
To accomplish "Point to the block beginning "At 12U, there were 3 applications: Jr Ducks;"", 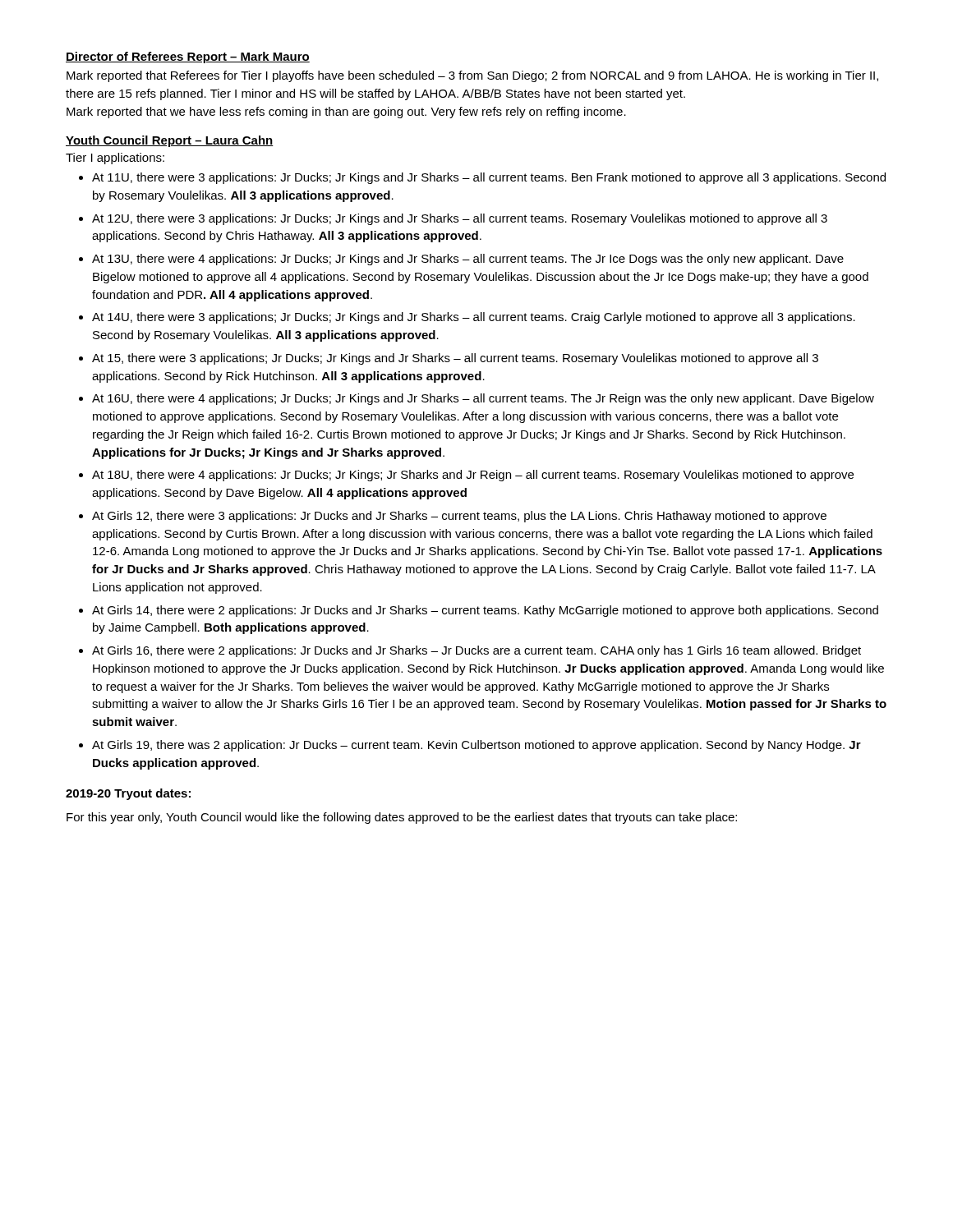I will click(x=460, y=227).
